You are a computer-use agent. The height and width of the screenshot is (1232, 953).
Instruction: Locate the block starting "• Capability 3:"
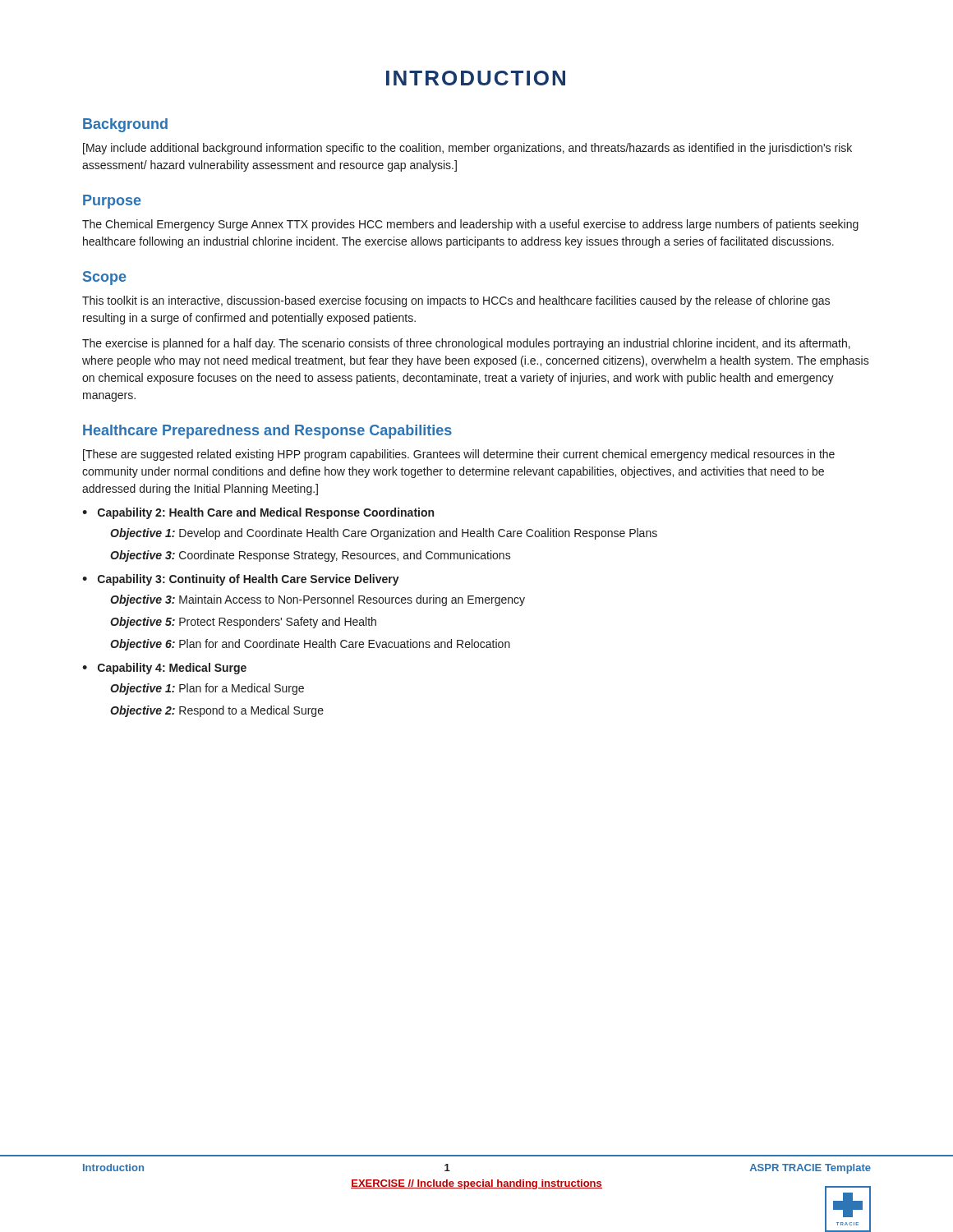(476, 613)
